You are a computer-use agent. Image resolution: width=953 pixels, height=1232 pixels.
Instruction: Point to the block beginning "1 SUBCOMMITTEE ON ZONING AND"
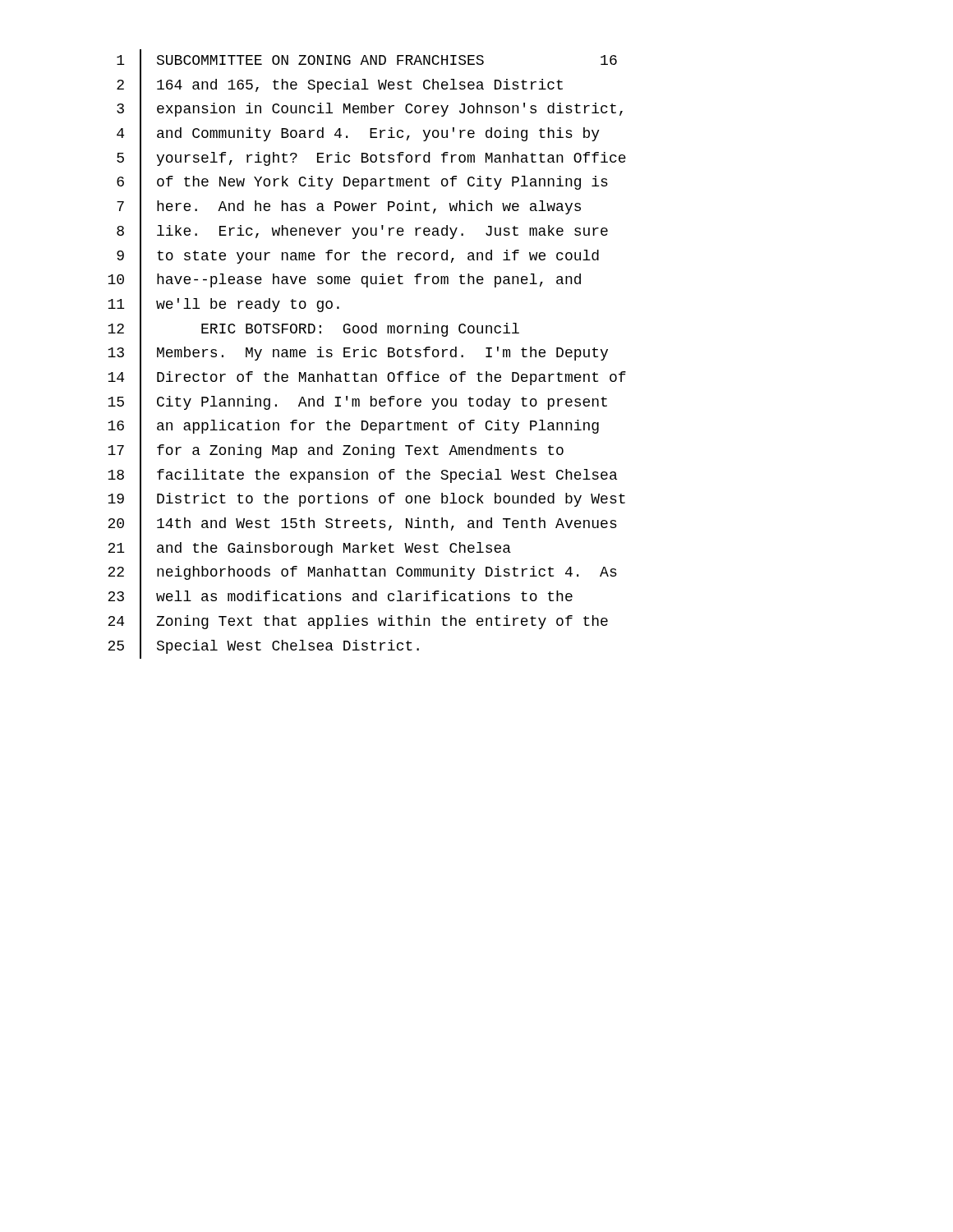point(350,61)
